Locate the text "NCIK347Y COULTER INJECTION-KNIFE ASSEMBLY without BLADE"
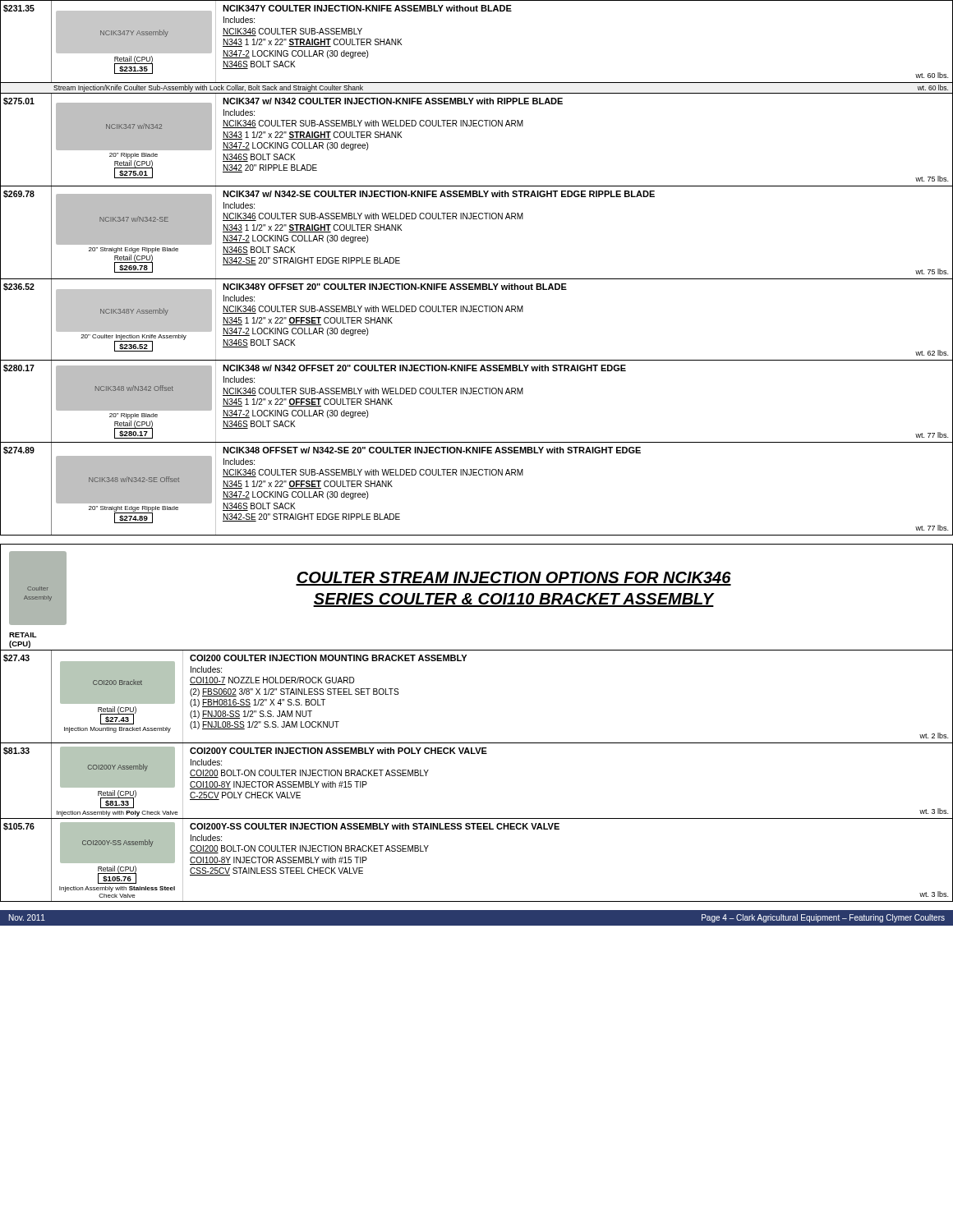 click(367, 8)
